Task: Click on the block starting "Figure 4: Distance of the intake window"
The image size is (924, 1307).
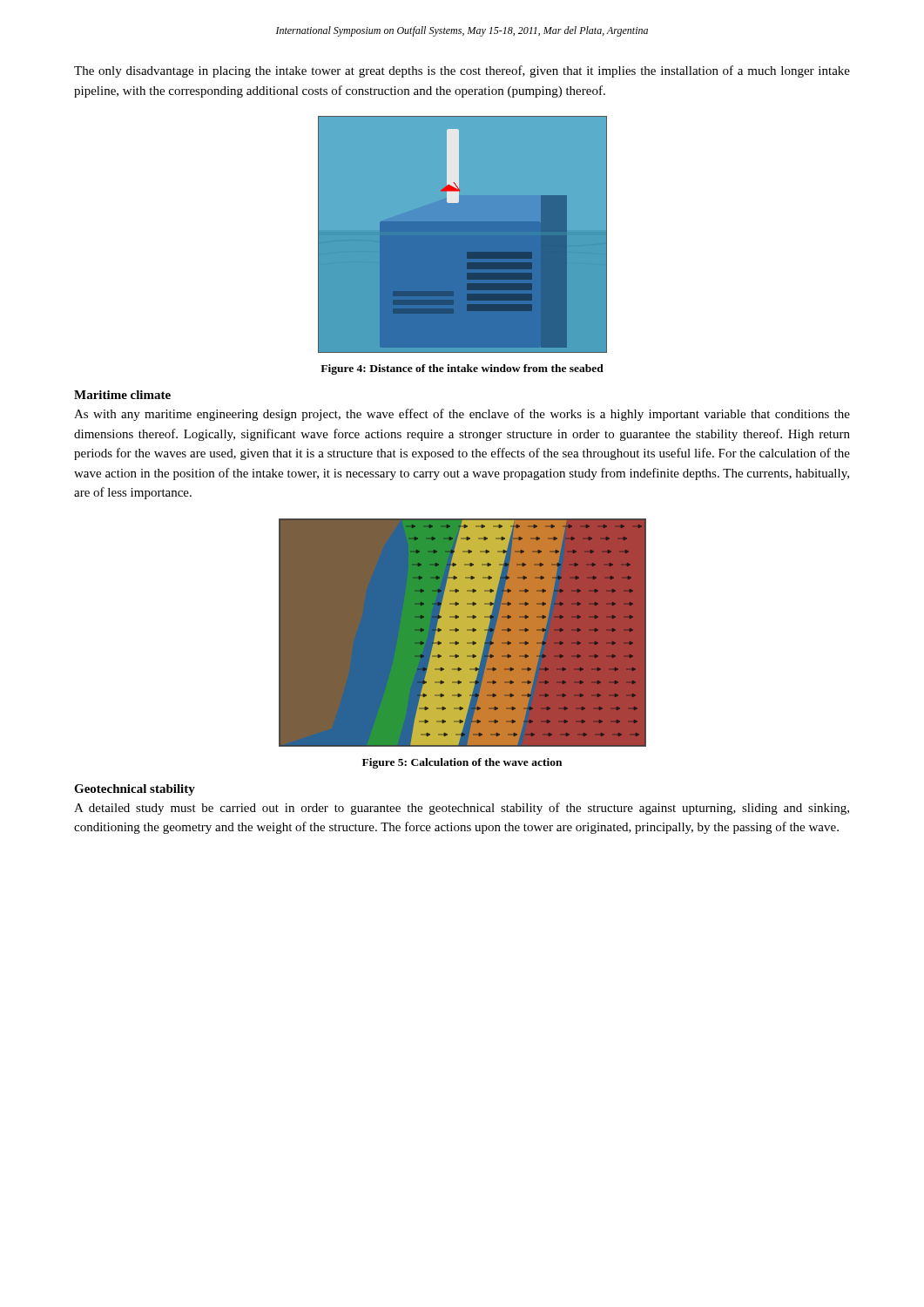Action: click(x=462, y=368)
